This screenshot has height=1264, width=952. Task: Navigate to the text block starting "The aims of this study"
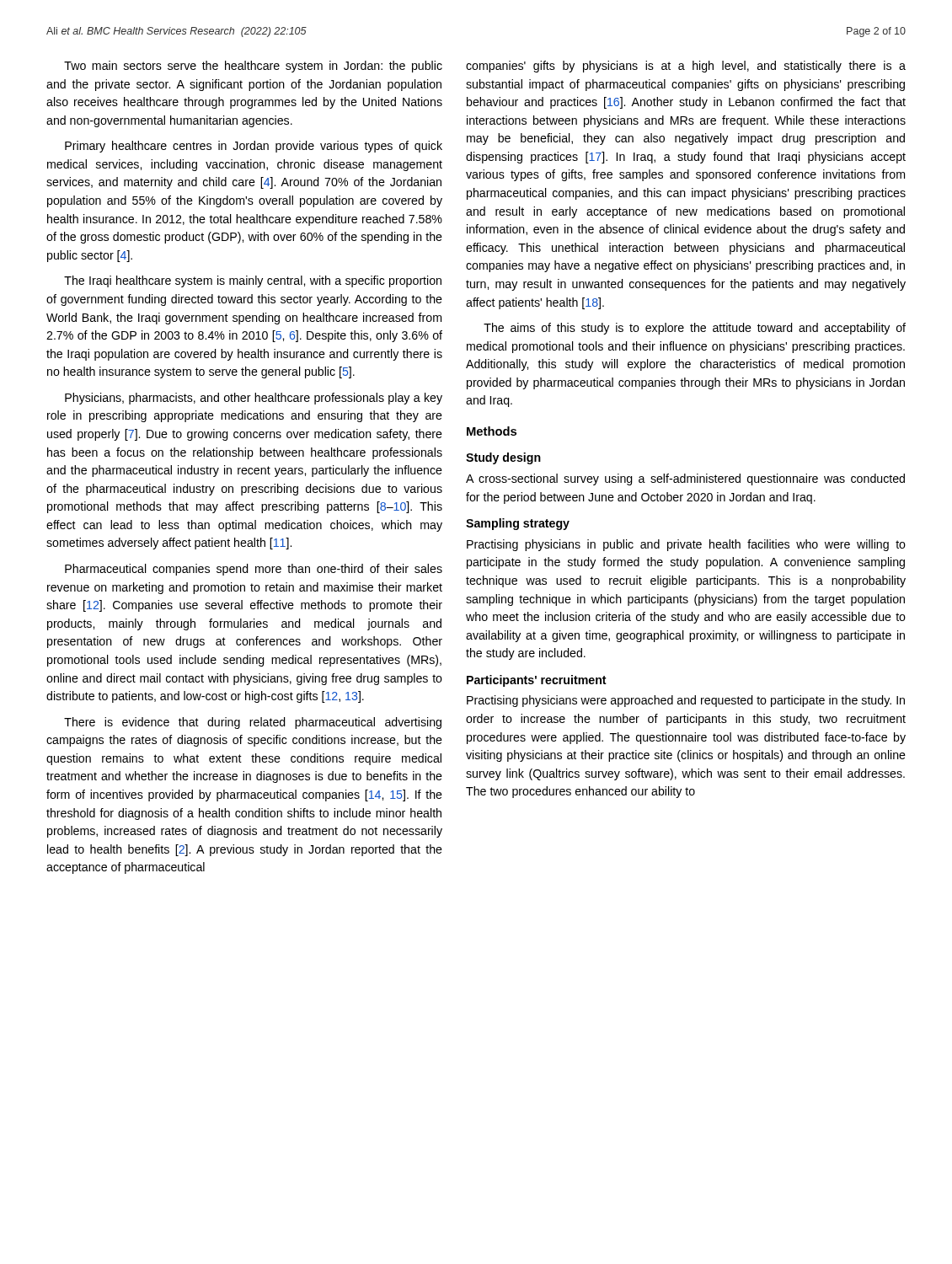(x=686, y=365)
